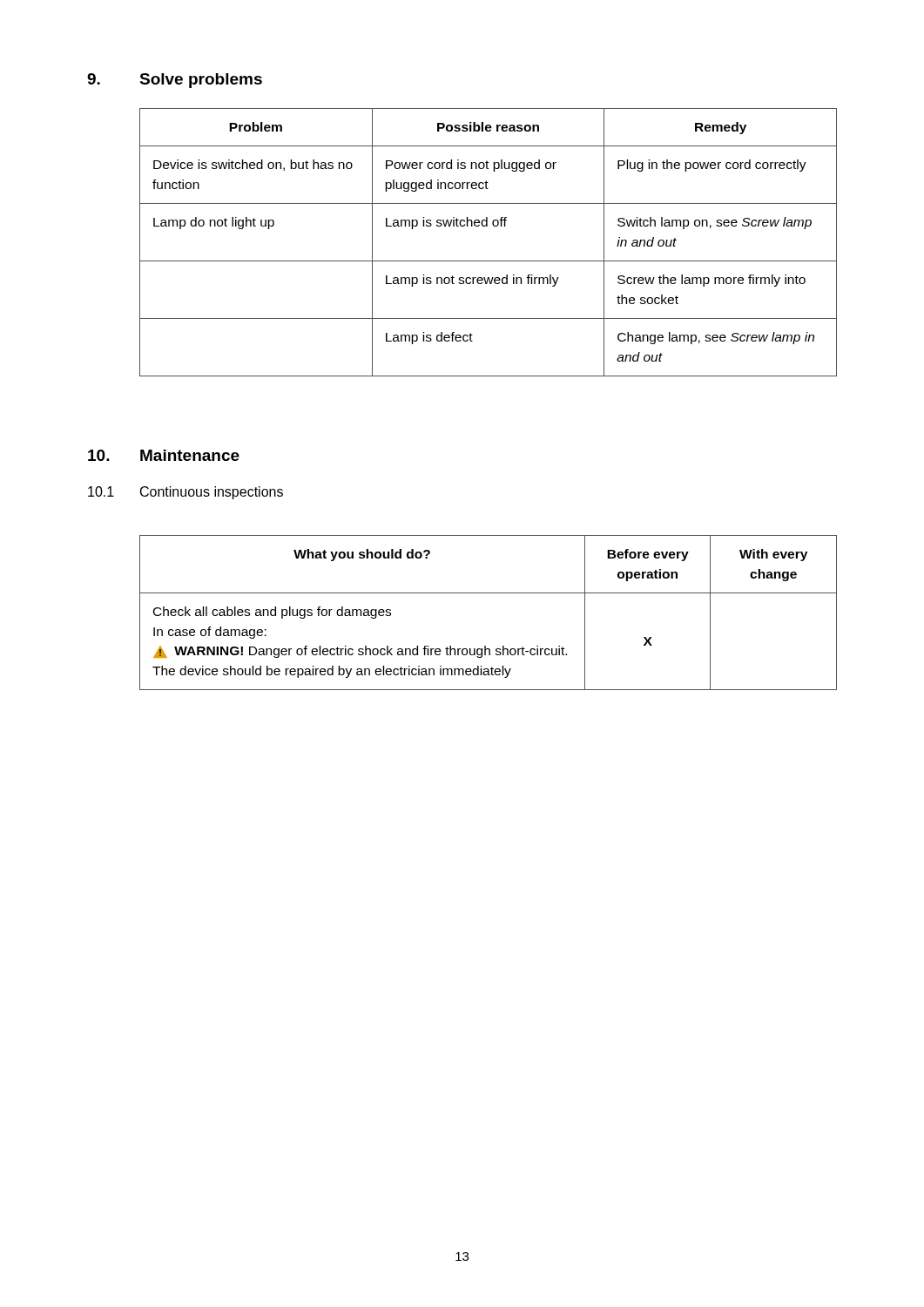Click on the table containing "What you should do?"
The height and width of the screenshot is (1307, 924).
(x=488, y=613)
